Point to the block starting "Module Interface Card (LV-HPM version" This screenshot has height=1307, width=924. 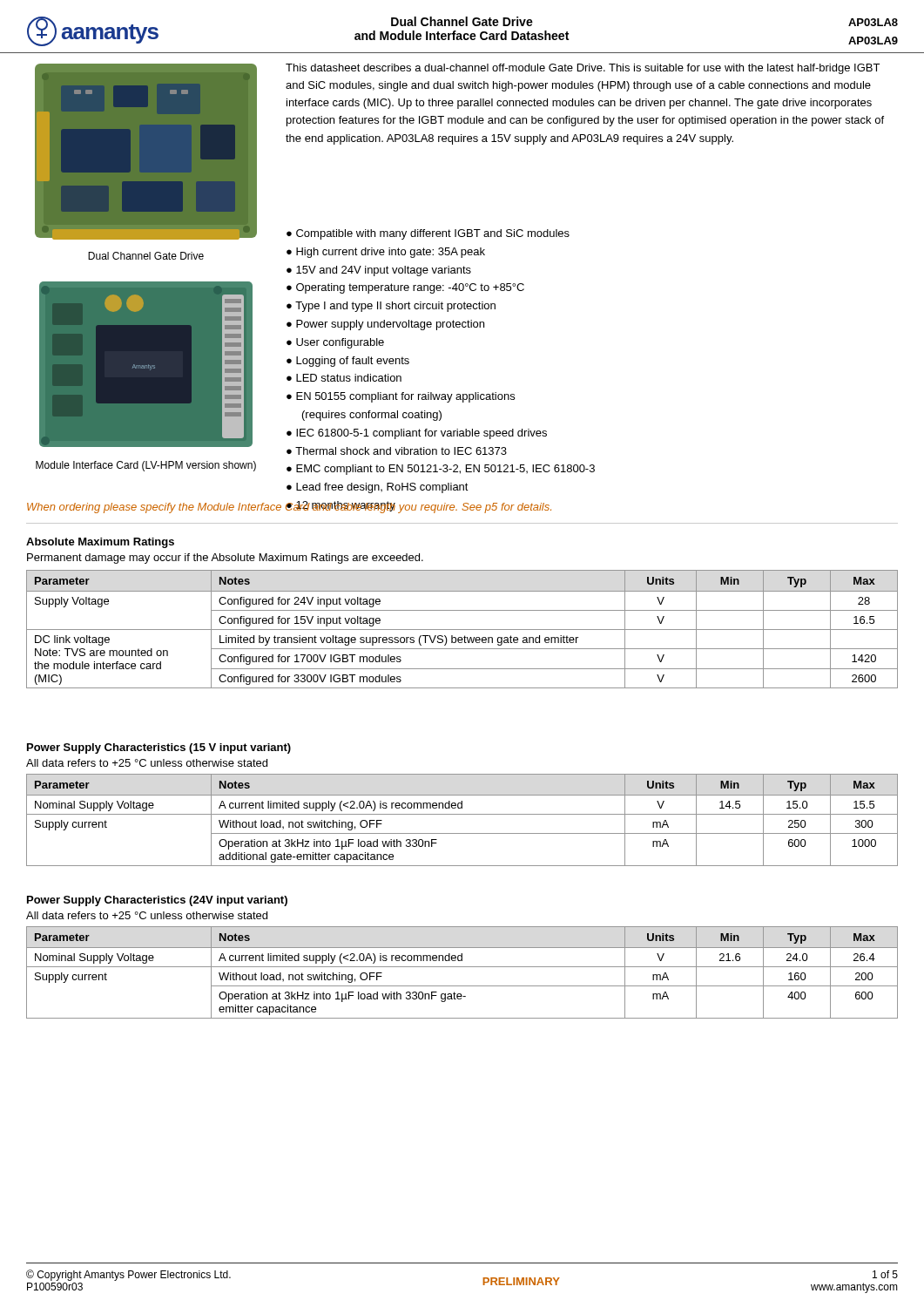pyautogui.click(x=146, y=465)
